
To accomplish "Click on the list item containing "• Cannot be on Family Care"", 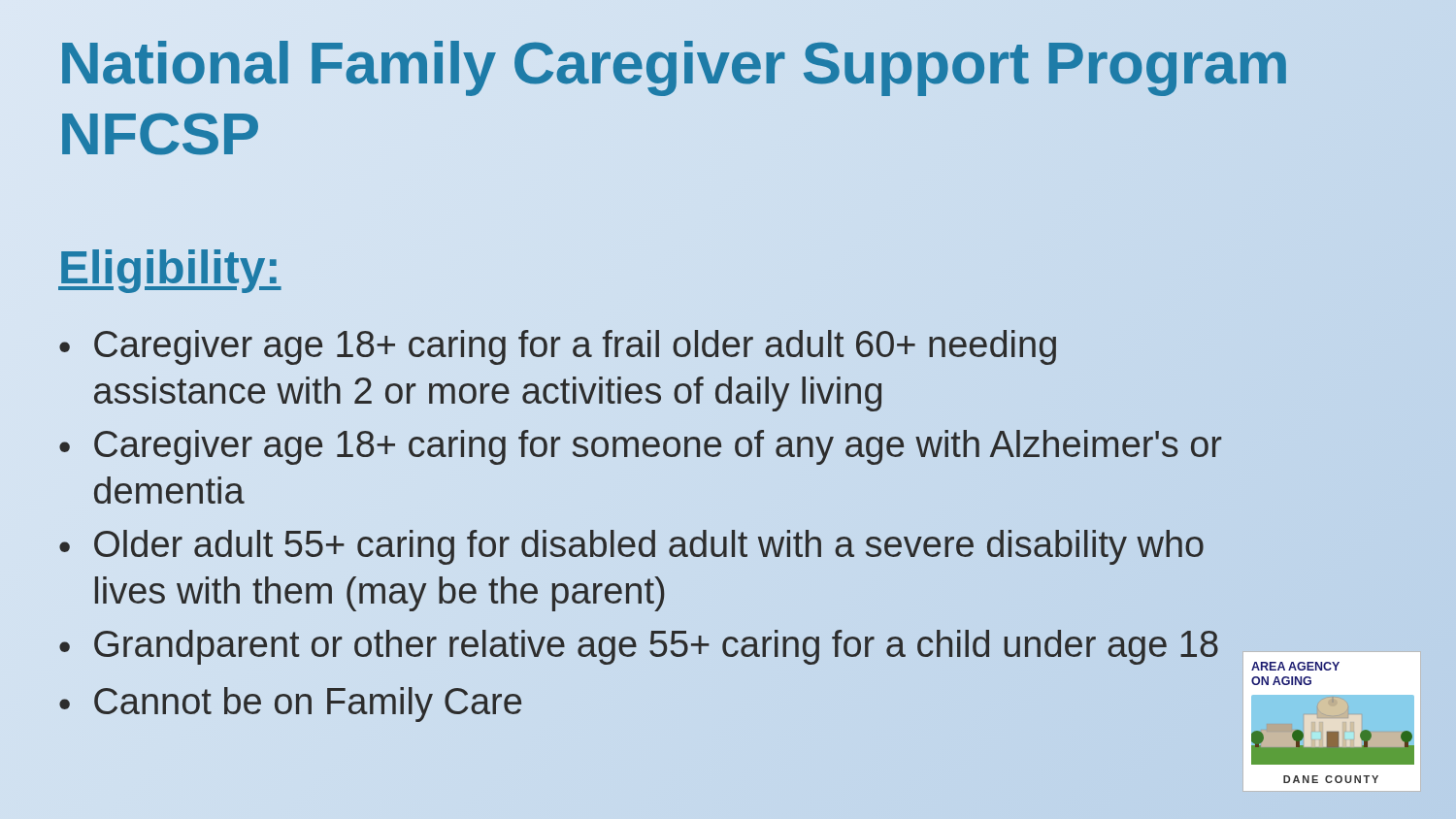I will [x=291, y=703].
